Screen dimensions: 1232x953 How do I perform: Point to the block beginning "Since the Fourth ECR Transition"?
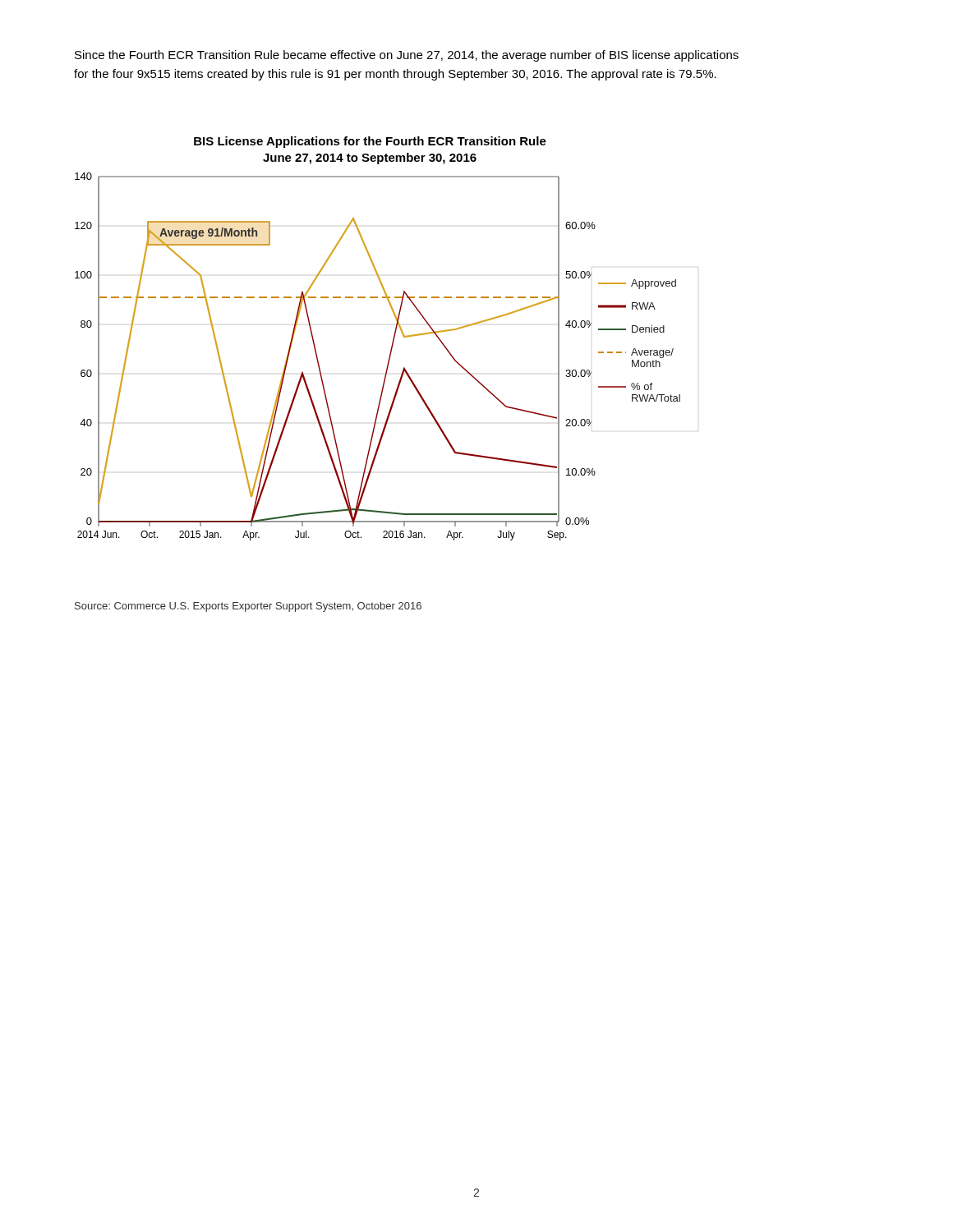406,64
